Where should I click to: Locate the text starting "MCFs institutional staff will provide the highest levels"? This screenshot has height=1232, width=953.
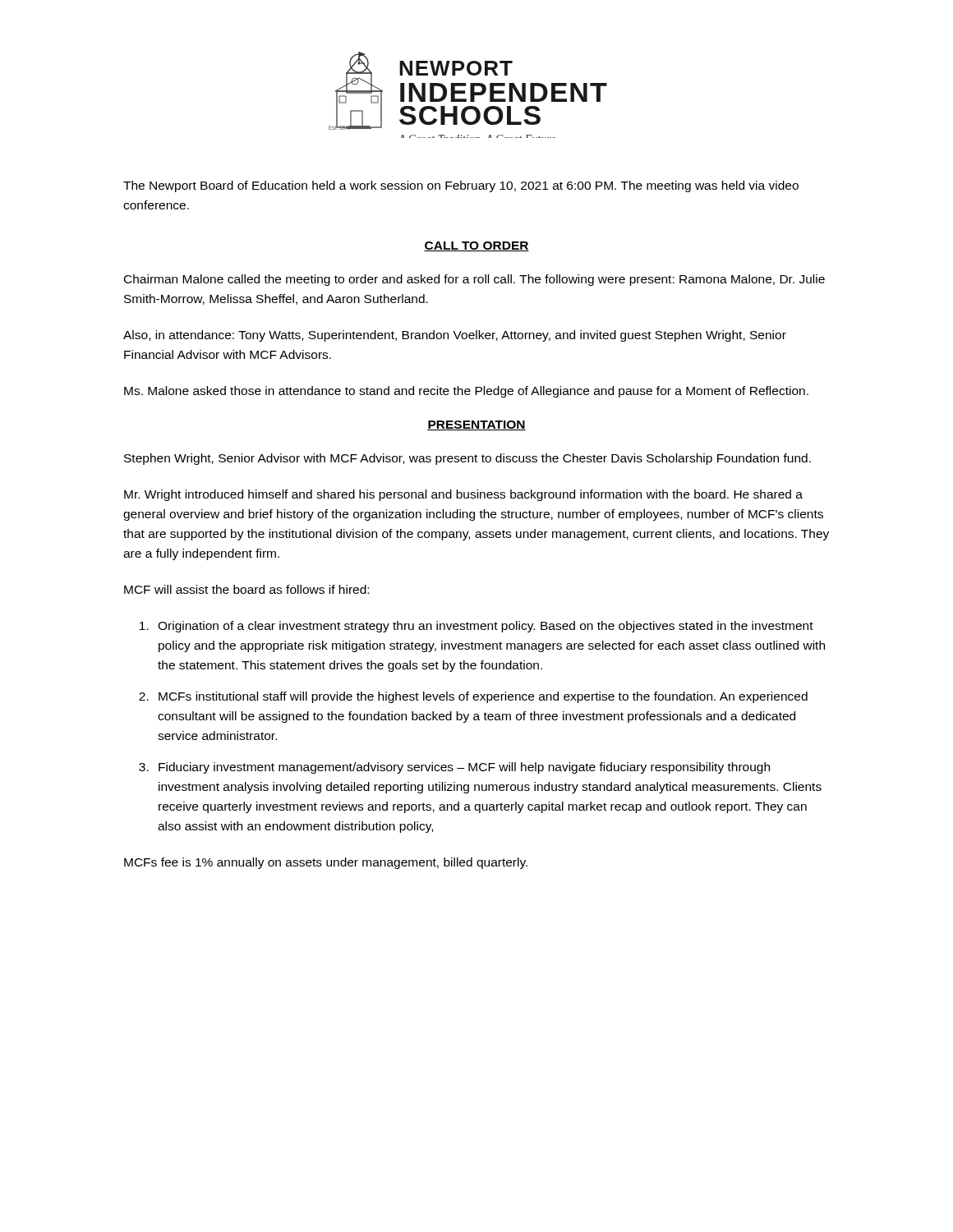(x=491, y=716)
